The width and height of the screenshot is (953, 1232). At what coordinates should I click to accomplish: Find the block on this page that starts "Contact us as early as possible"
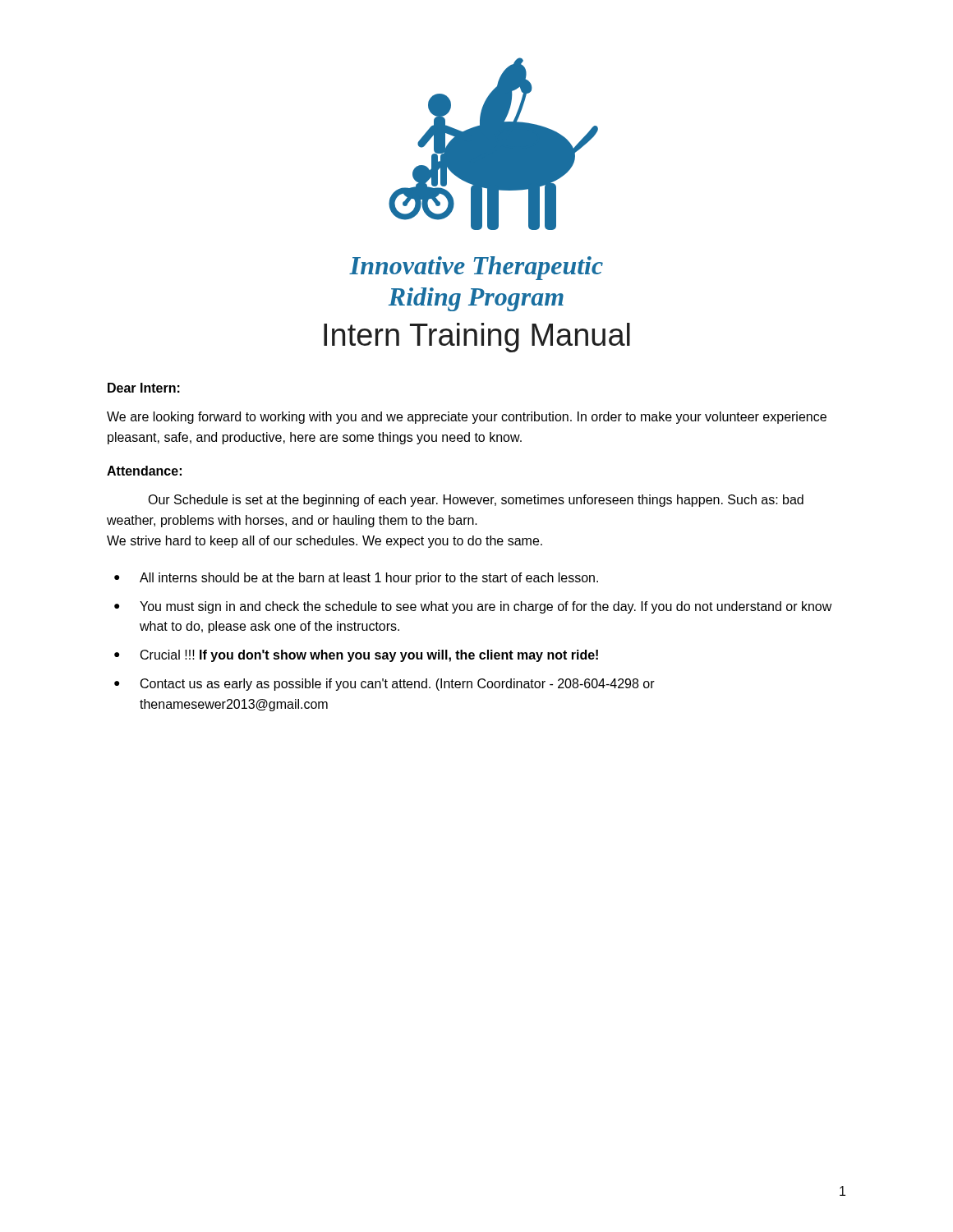tap(397, 694)
